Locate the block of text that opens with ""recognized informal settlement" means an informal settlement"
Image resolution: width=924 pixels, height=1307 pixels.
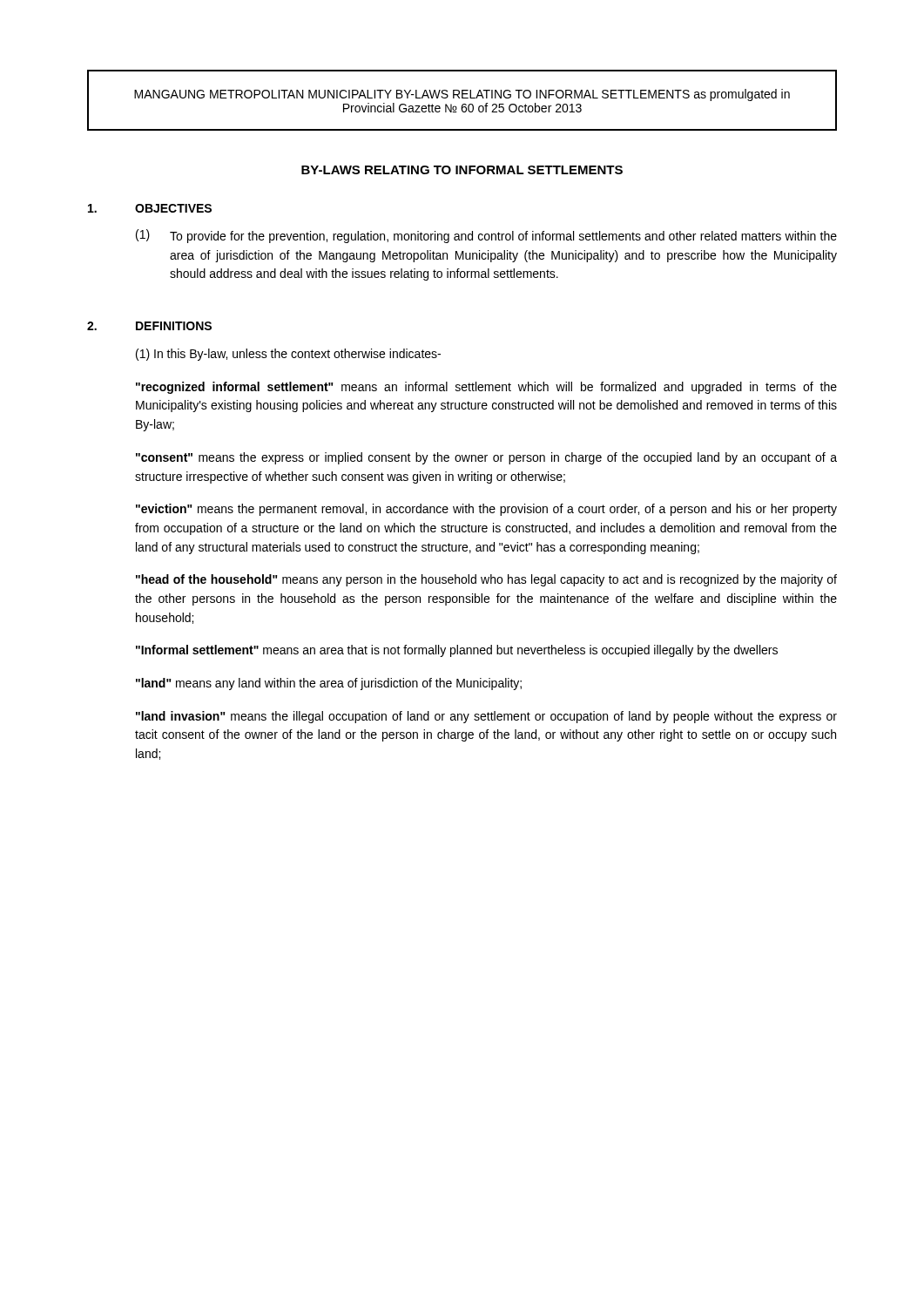(x=486, y=406)
